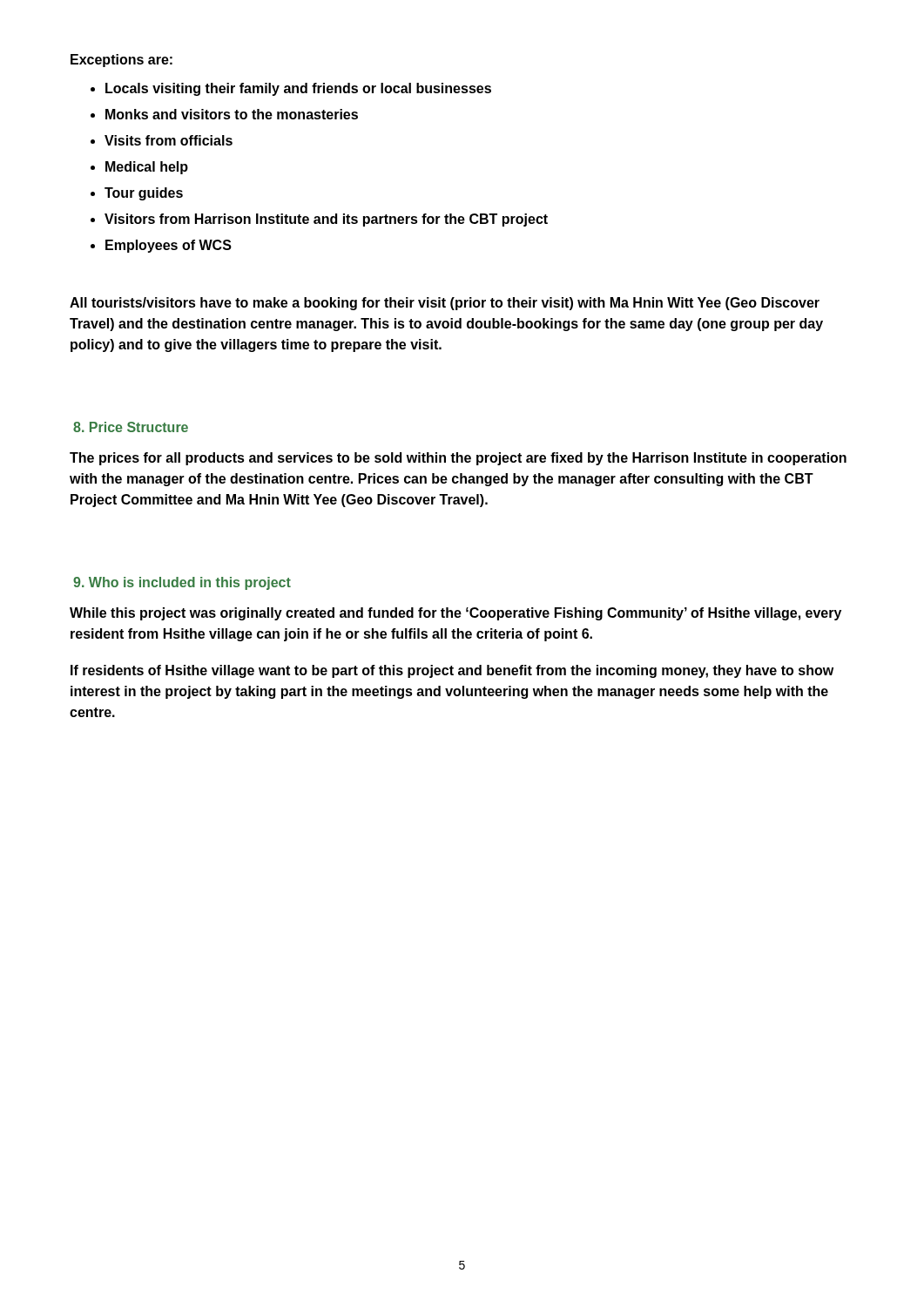Click on the element starting "Exceptions are:"

122,60
